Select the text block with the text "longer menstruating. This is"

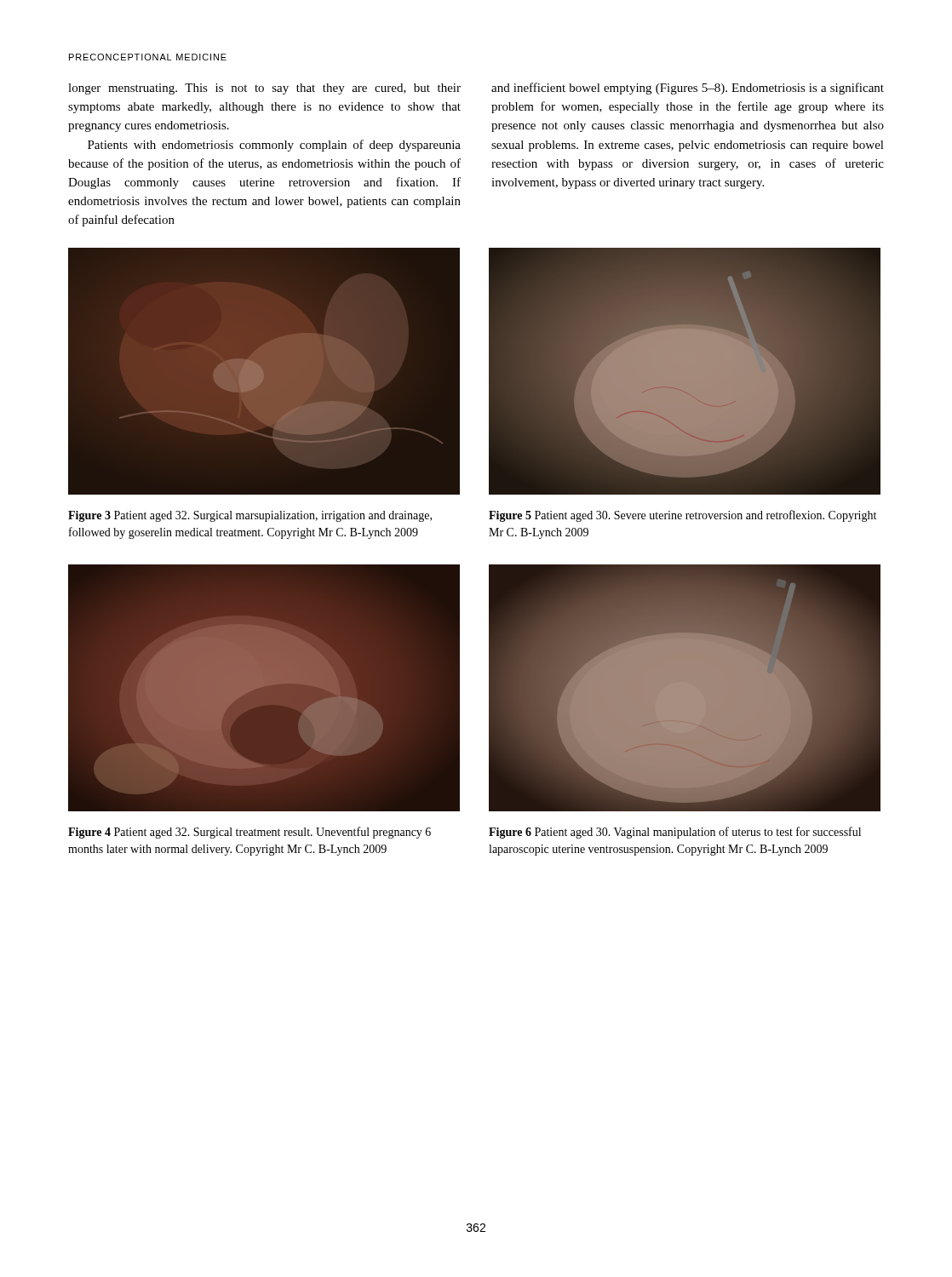(264, 154)
